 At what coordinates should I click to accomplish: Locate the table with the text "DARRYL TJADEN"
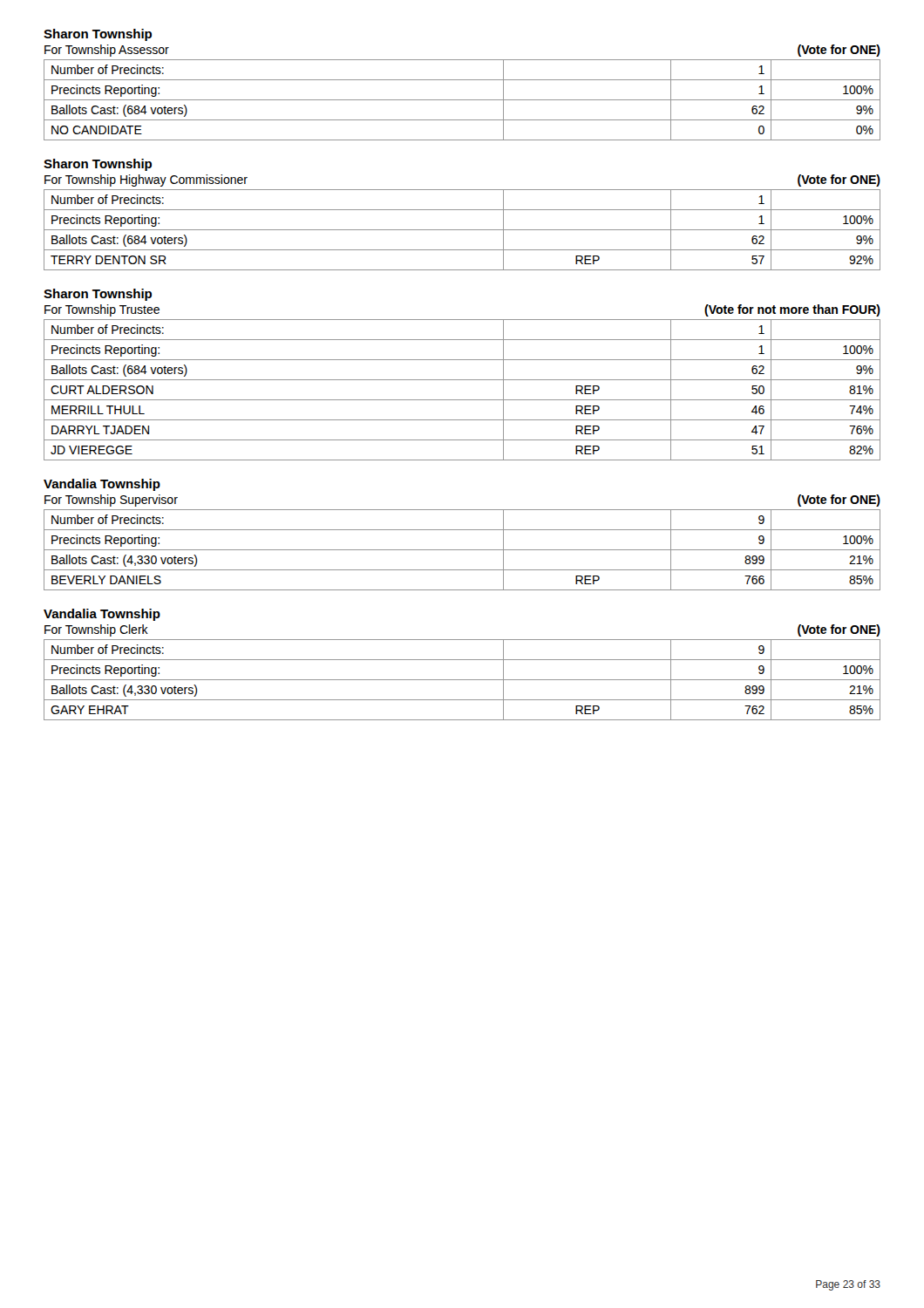pos(462,390)
